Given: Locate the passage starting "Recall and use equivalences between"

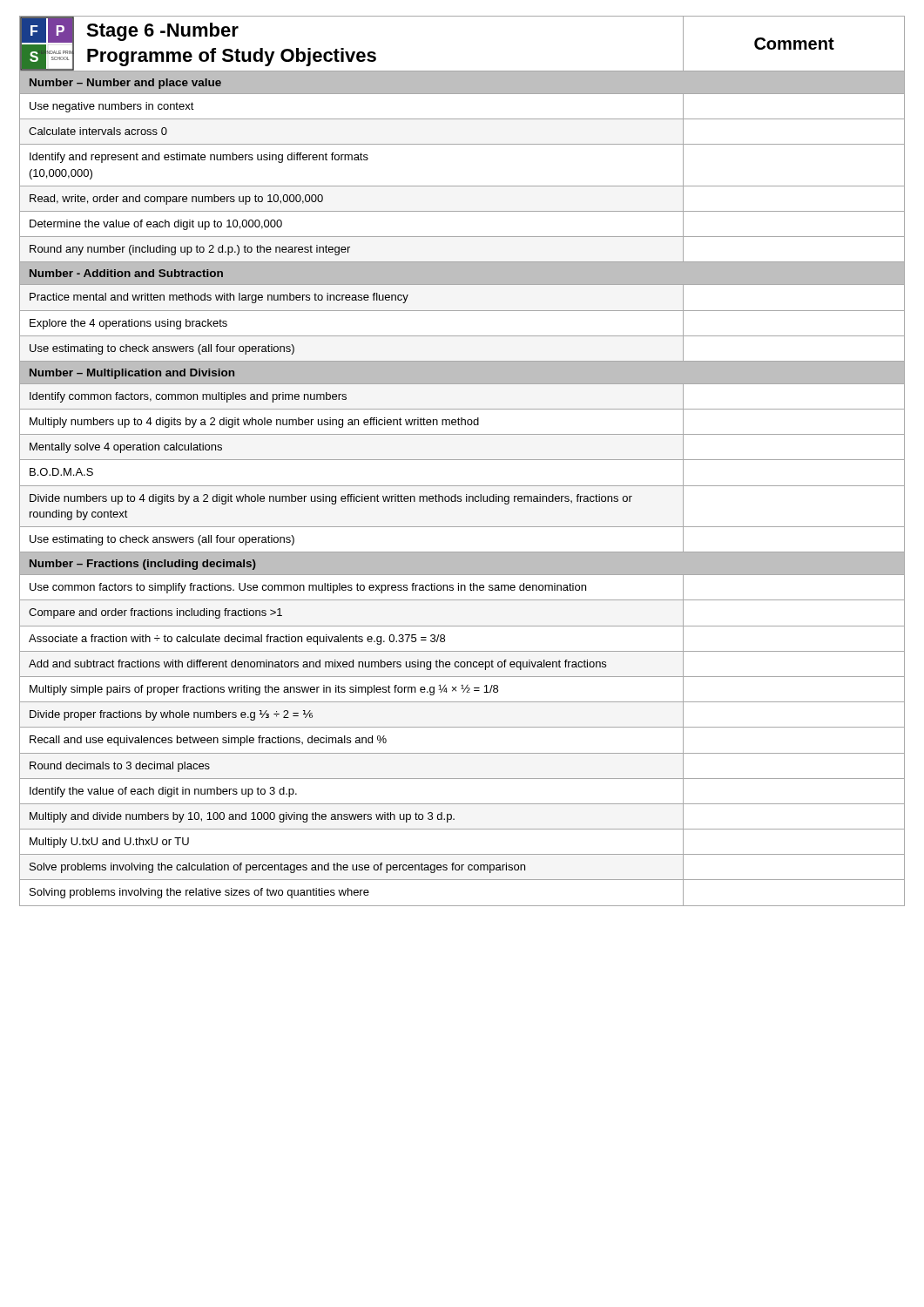Looking at the screenshot, I should pyautogui.click(x=208, y=740).
